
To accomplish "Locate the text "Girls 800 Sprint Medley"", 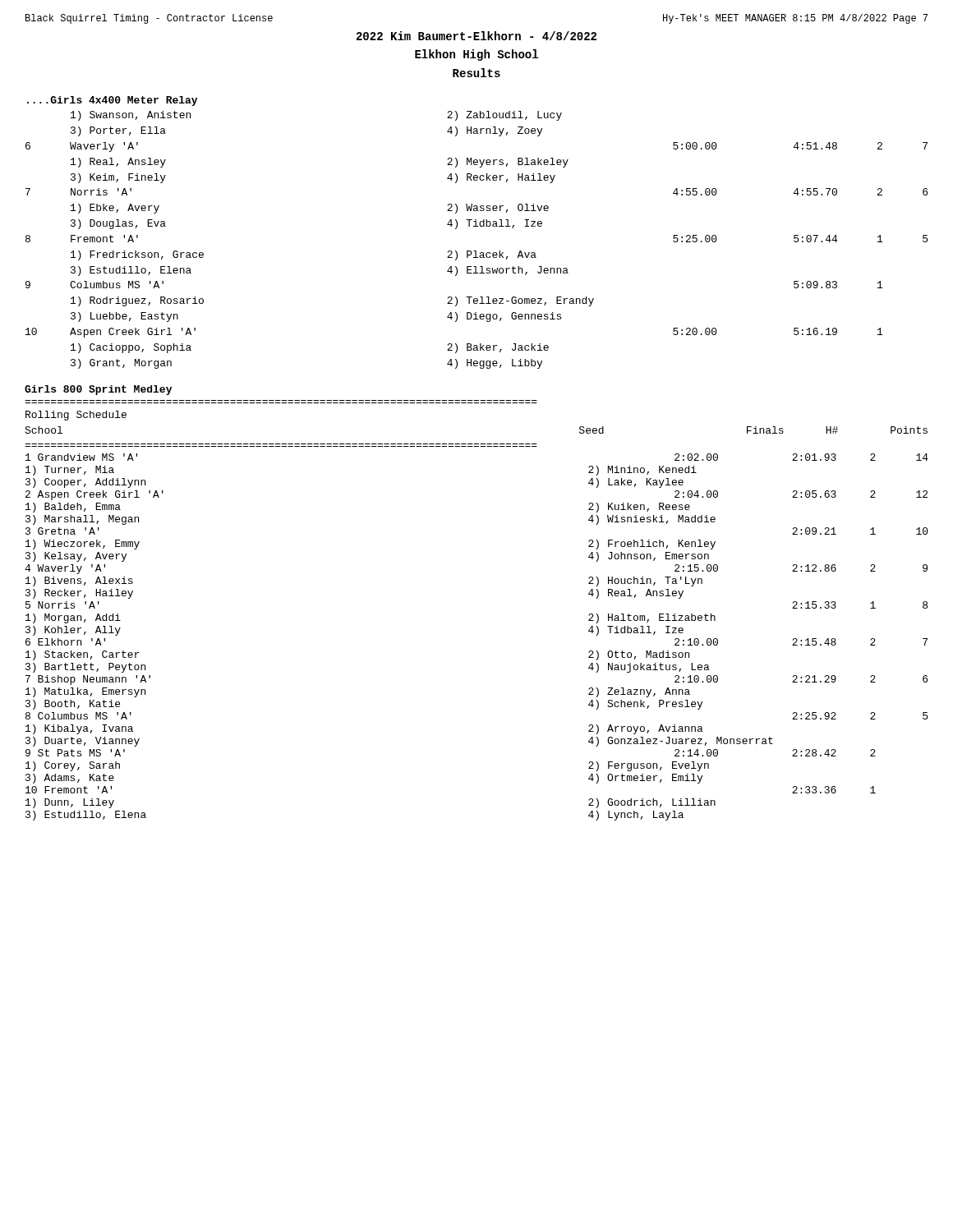I will pyautogui.click(x=98, y=389).
